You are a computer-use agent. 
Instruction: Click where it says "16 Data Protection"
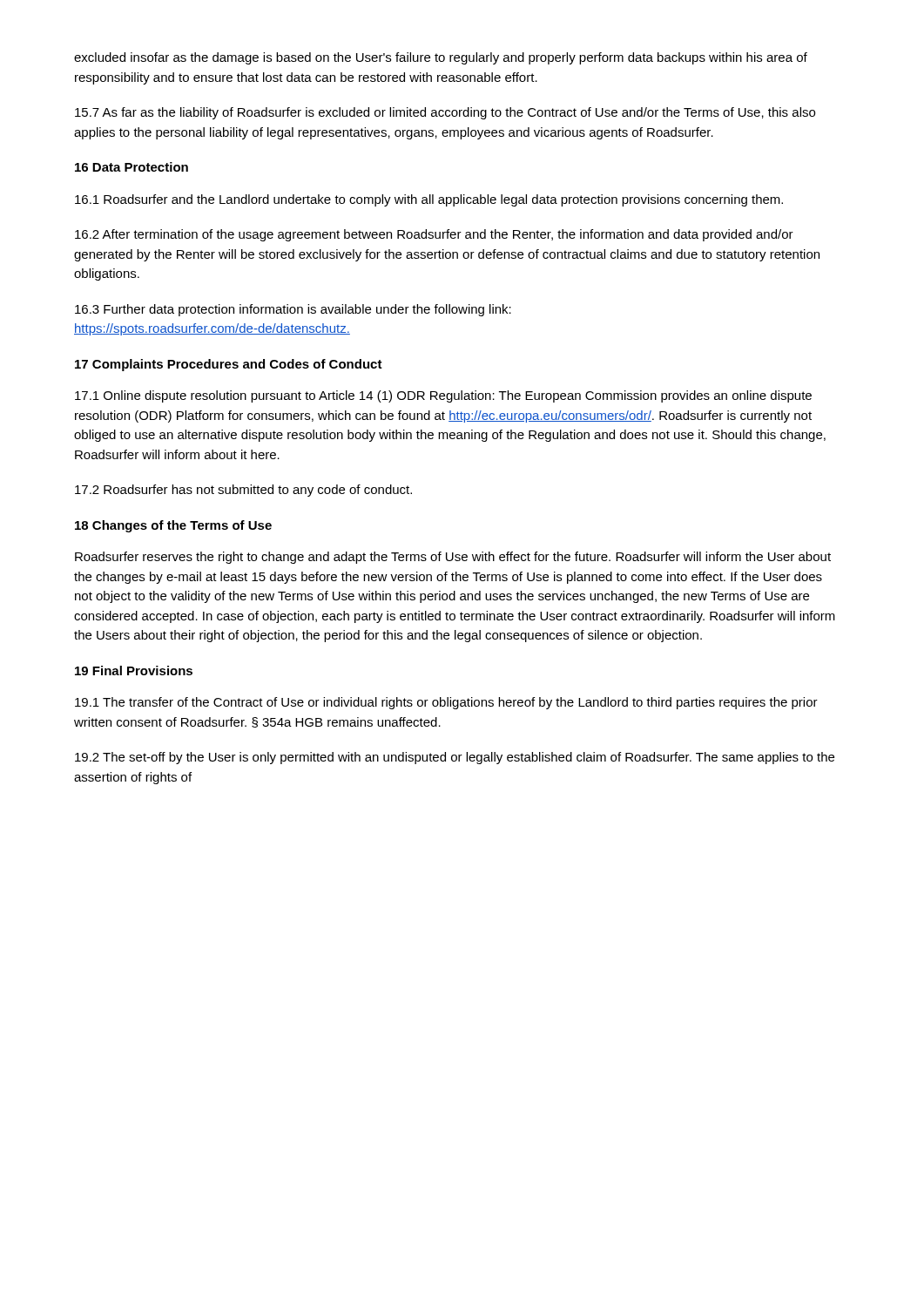tap(131, 167)
